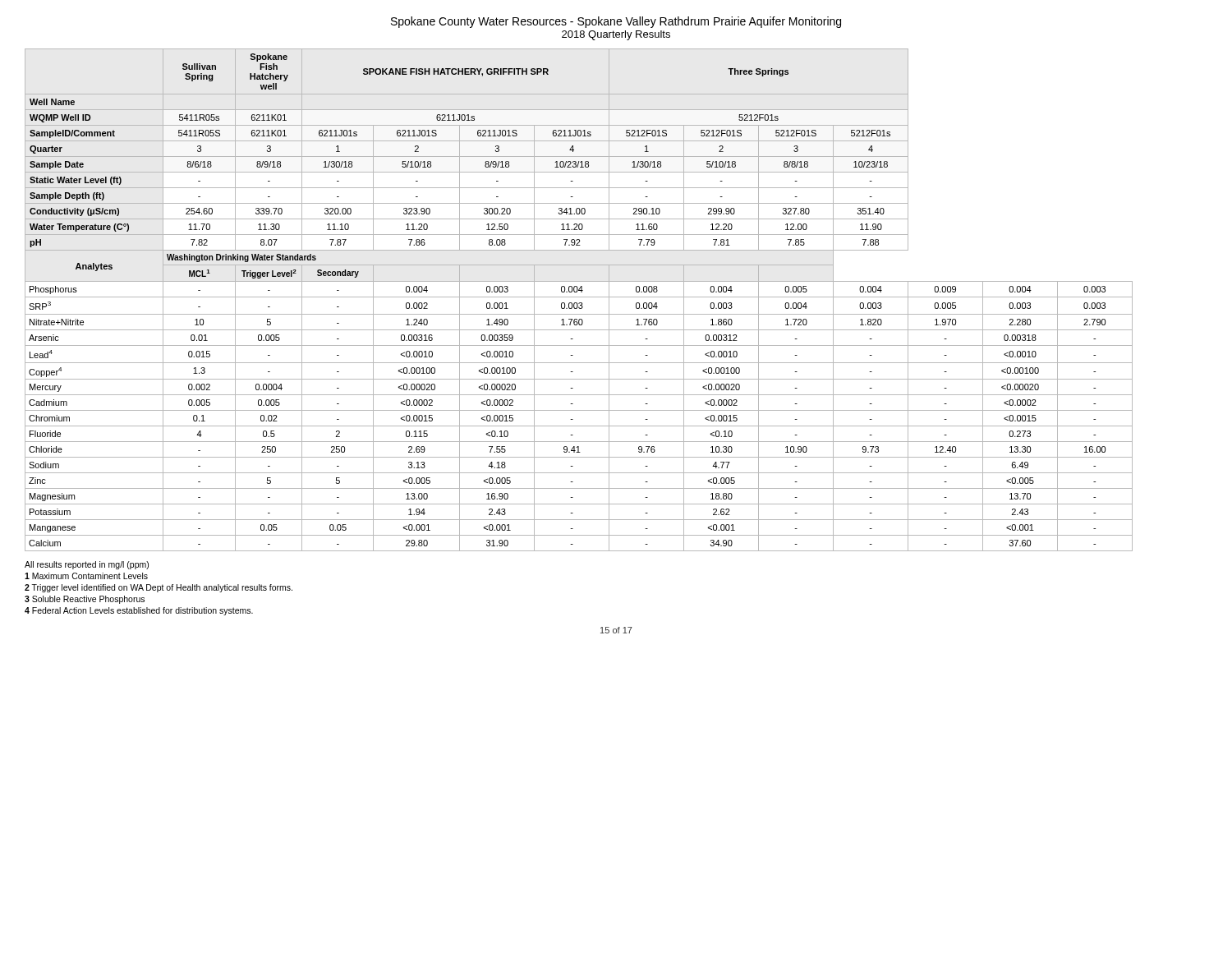1232x953 pixels.
Task: Click on the table containing "Three Springs"
Action: tap(616, 300)
